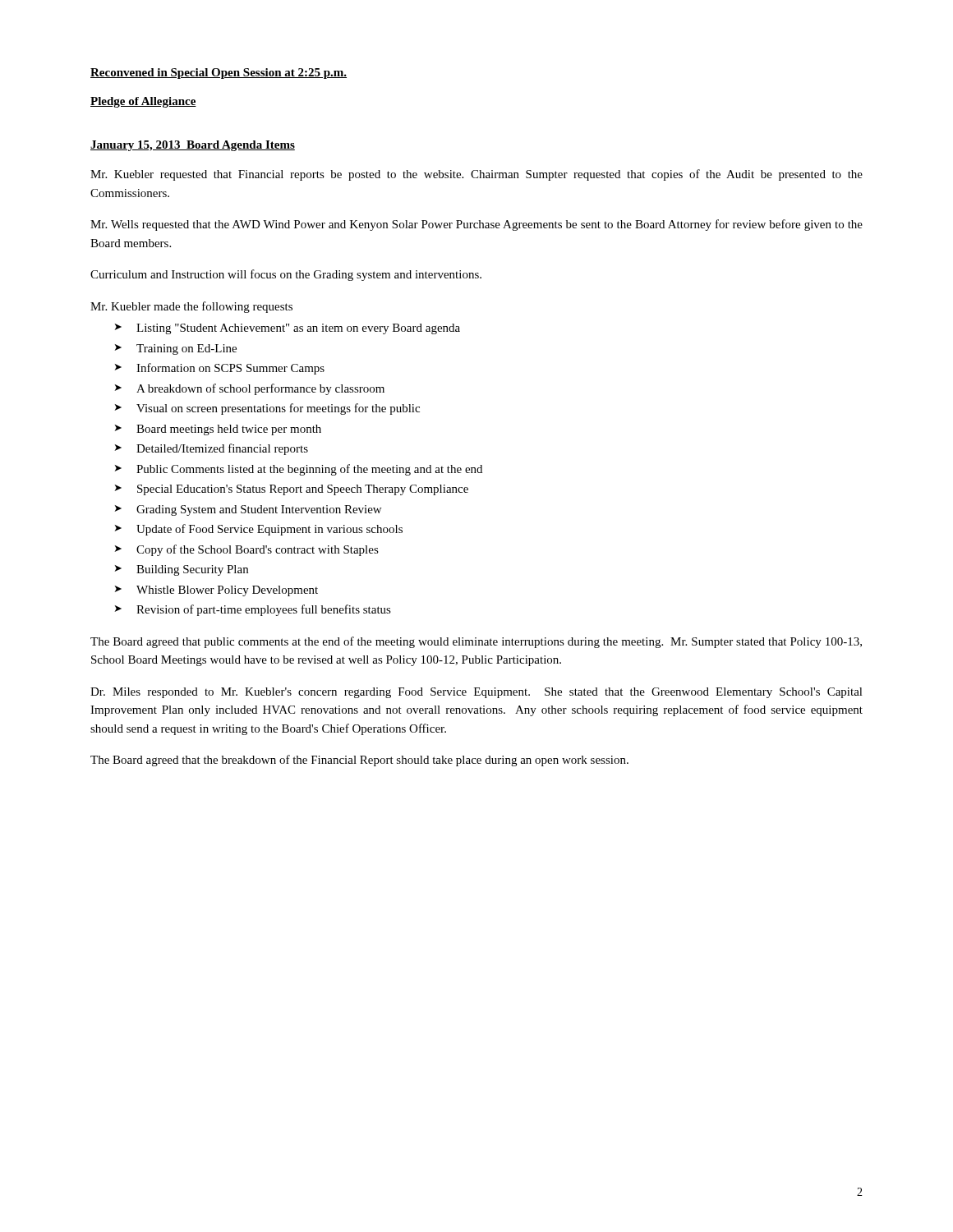953x1232 pixels.
Task: Click on the list item with the text "➤ Whistle Blower Policy Development"
Action: tap(216, 591)
